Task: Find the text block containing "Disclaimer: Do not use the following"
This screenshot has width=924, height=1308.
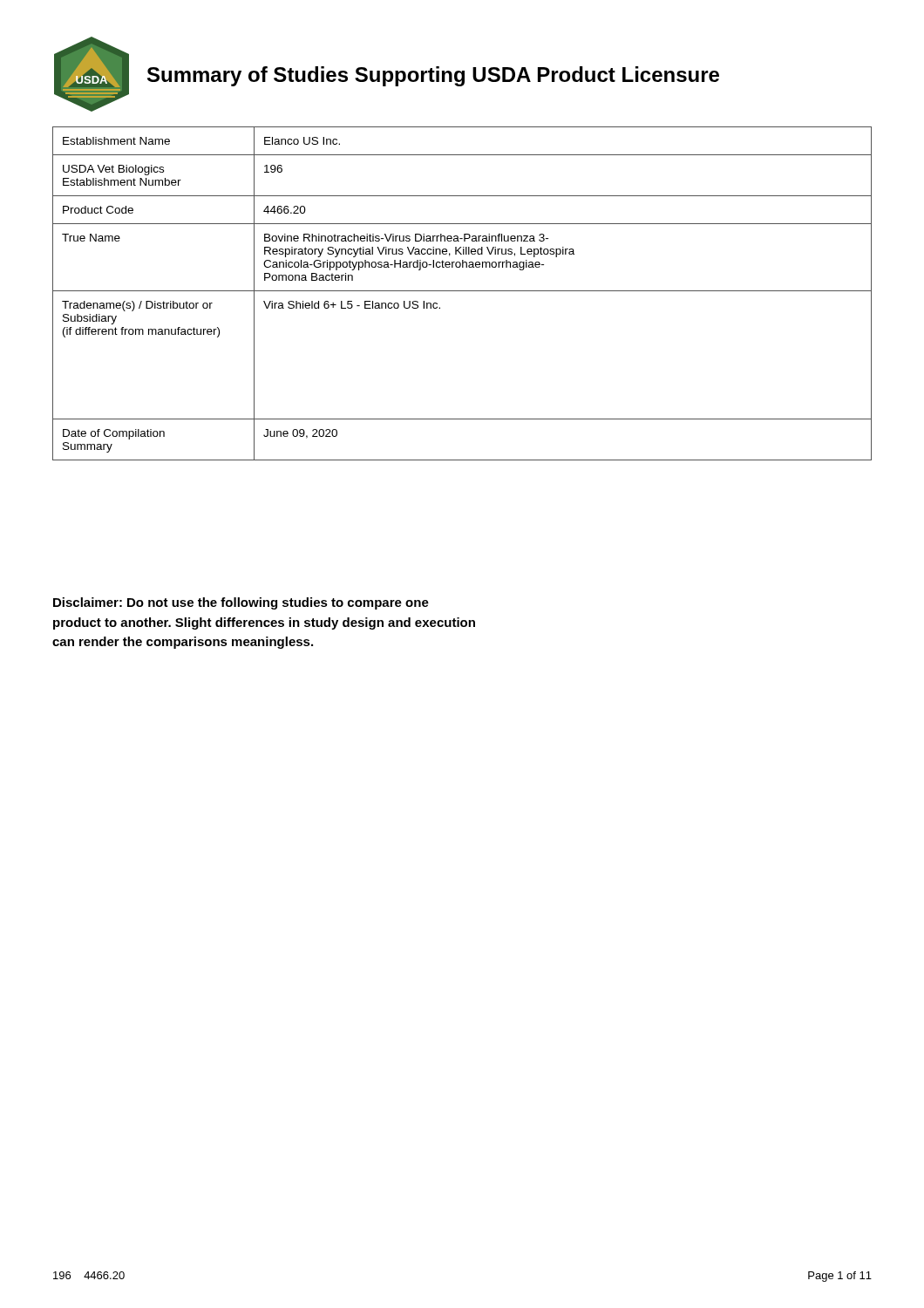Action: click(x=264, y=622)
